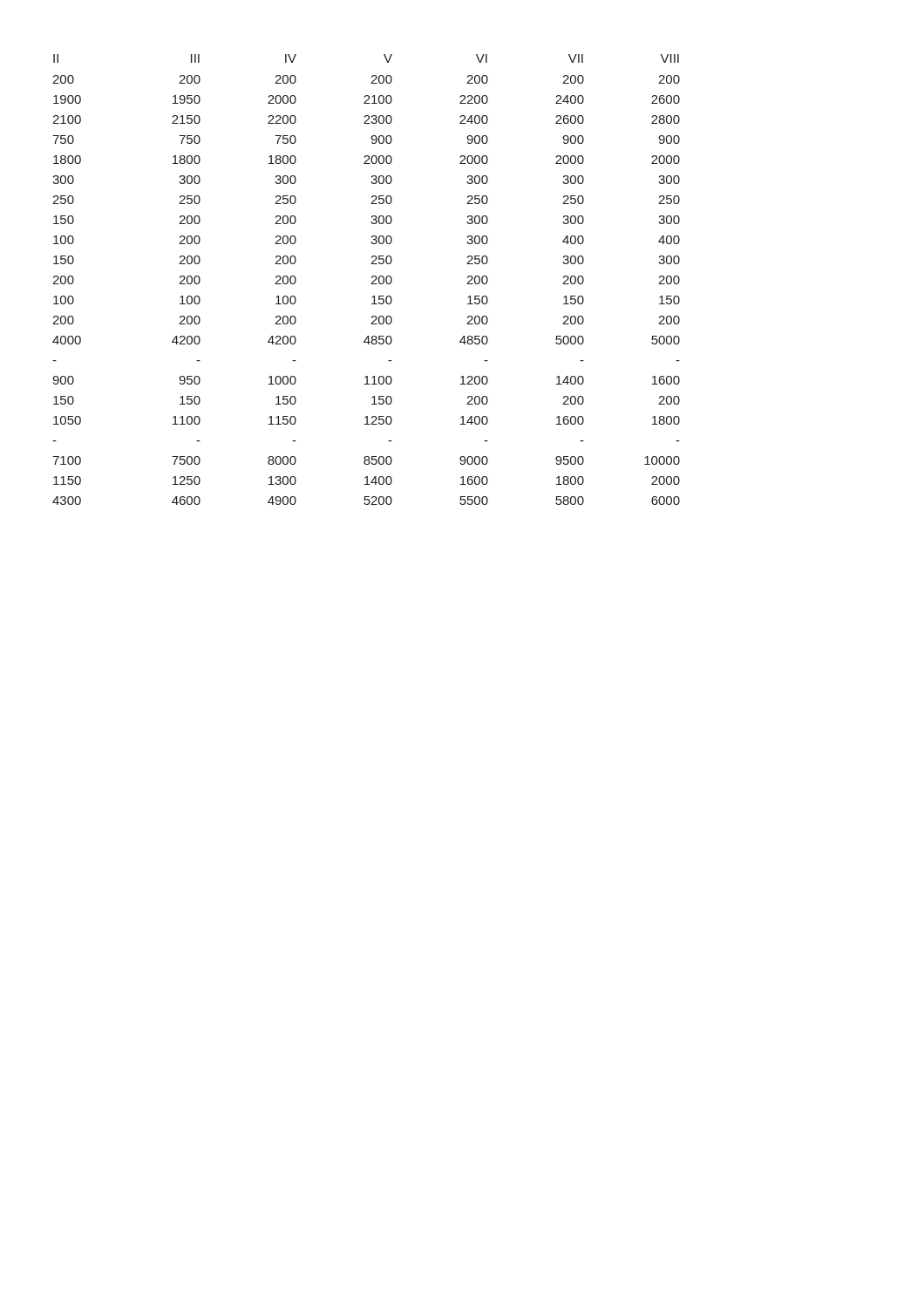Find the table that mentions "2200"

point(366,279)
